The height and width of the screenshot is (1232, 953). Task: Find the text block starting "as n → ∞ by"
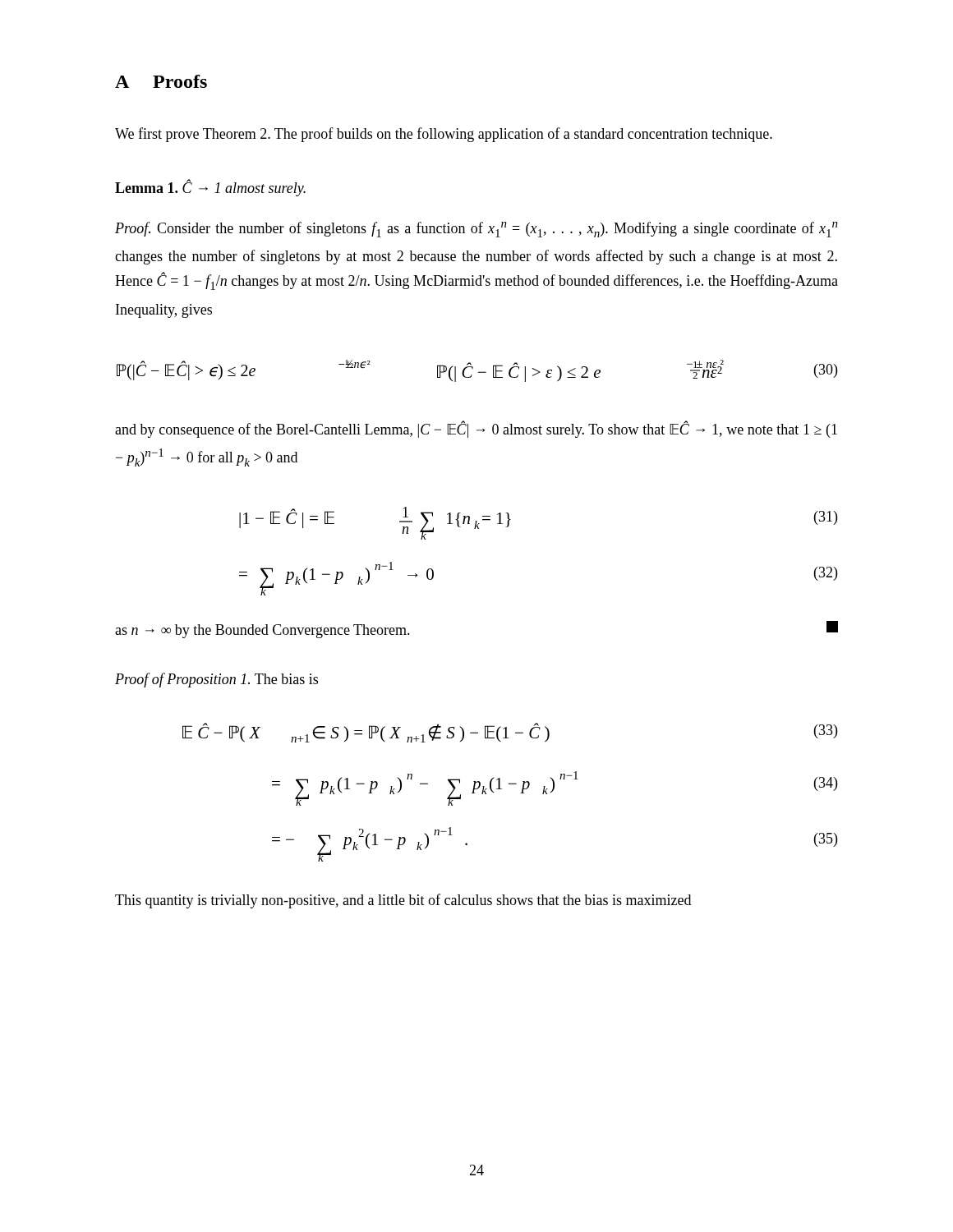pos(265,628)
